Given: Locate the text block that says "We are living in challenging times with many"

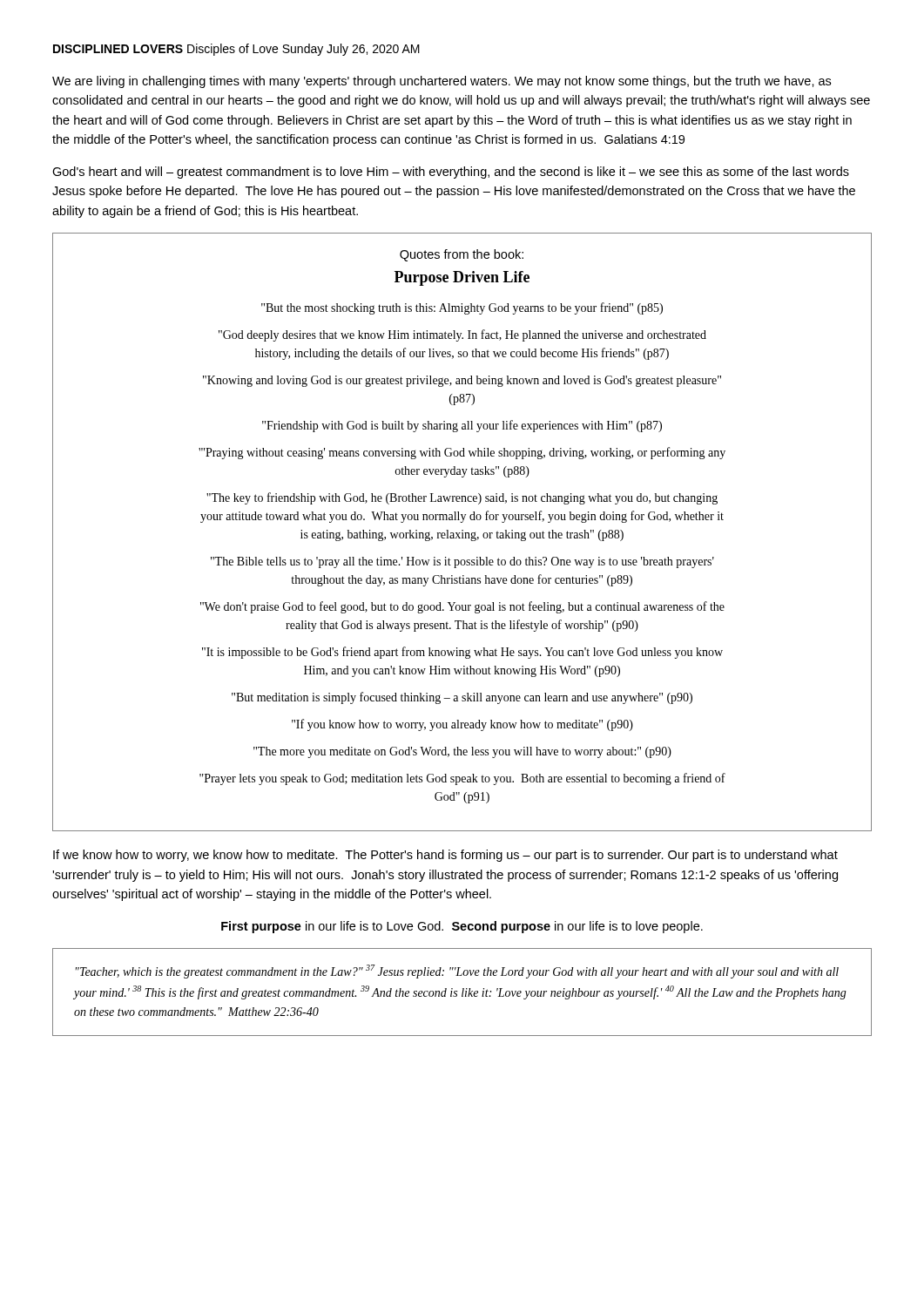Looking at the screenshot, I should pos(461,110).
